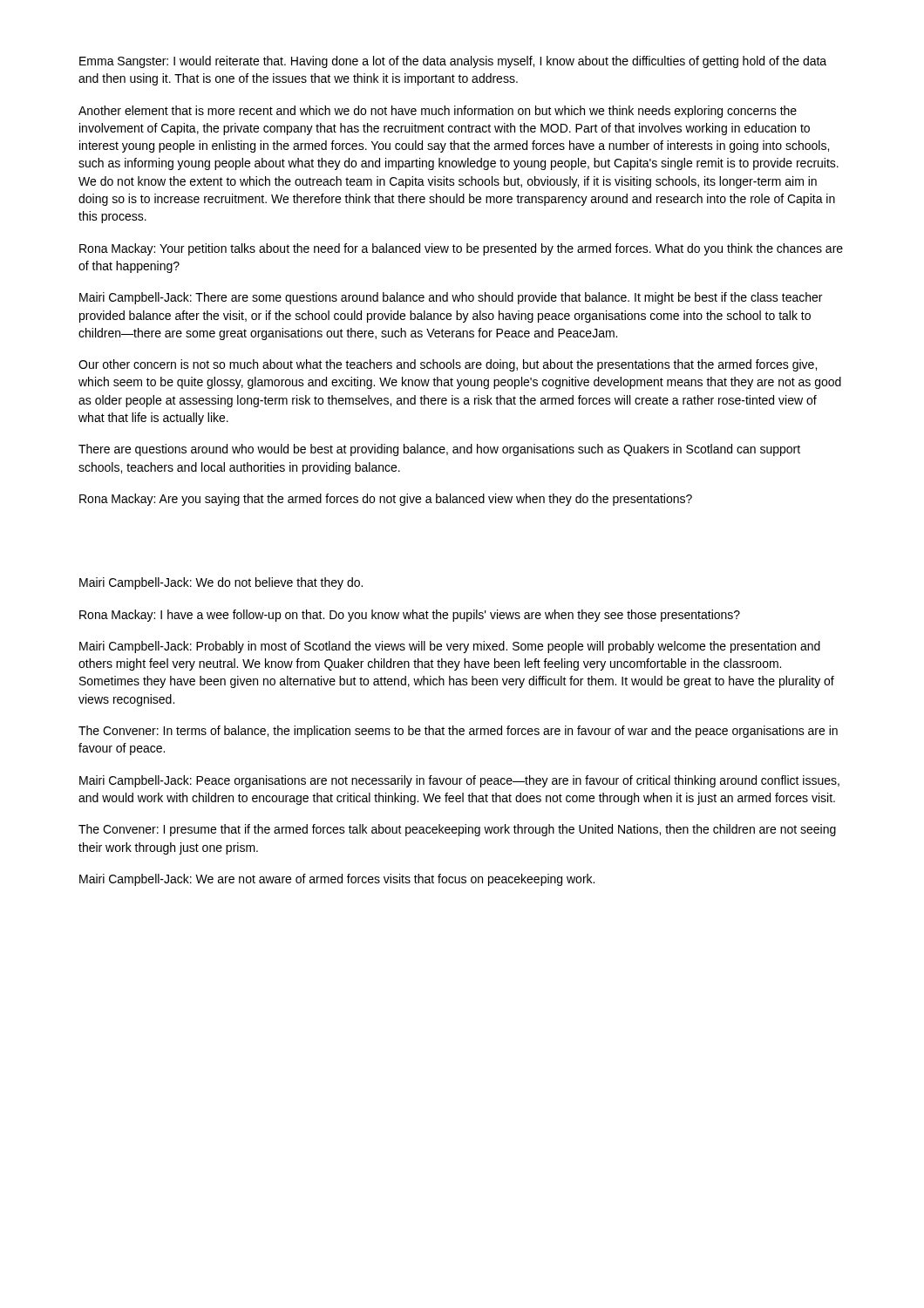The height and width of the screenshot is (1308, 924).
Task: Click the passage that begins "Mairi Campbell-Jack: We are"
Action: [x=337, y=879]
